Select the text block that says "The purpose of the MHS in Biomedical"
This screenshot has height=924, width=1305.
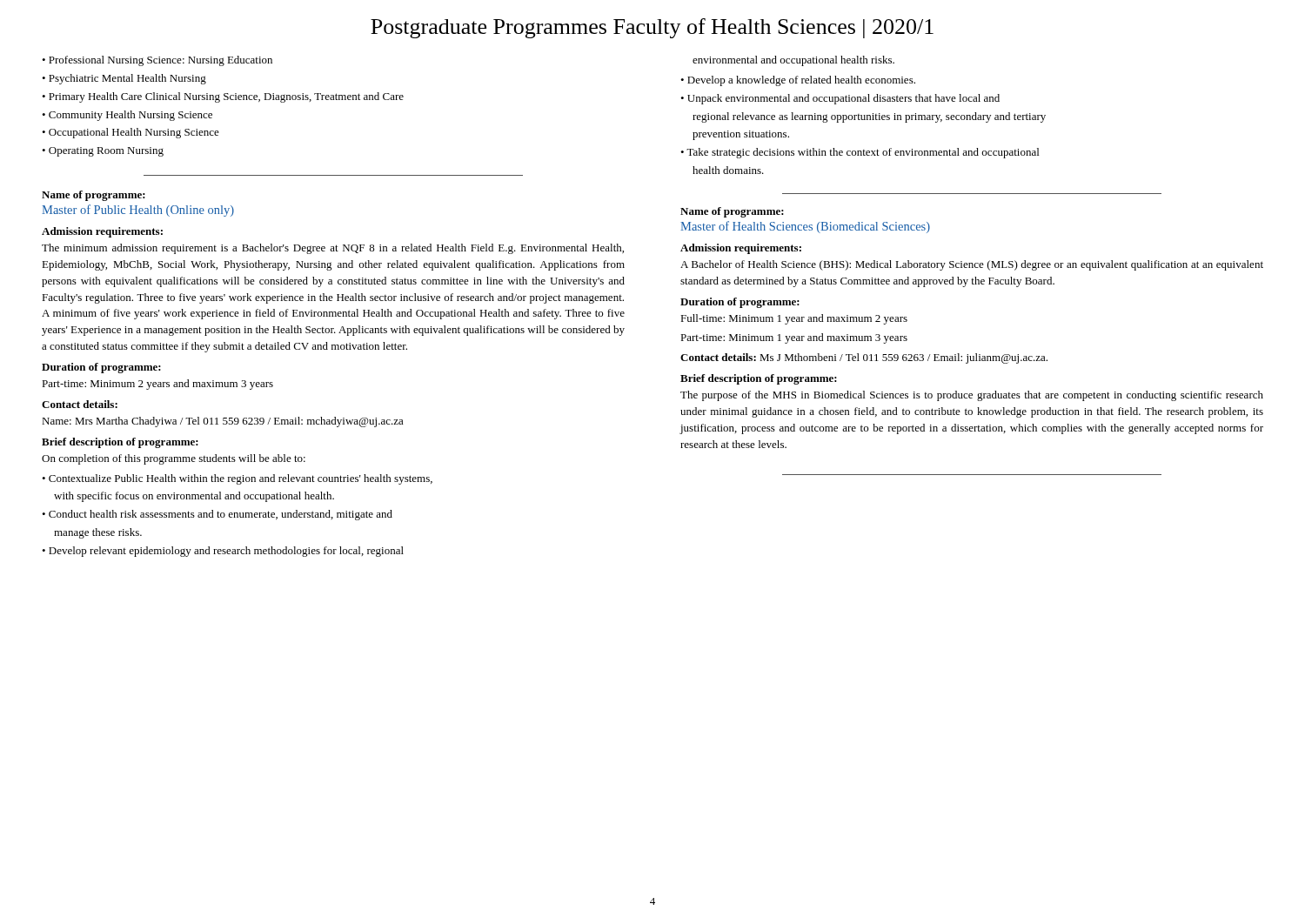click(x=972, y=419)
